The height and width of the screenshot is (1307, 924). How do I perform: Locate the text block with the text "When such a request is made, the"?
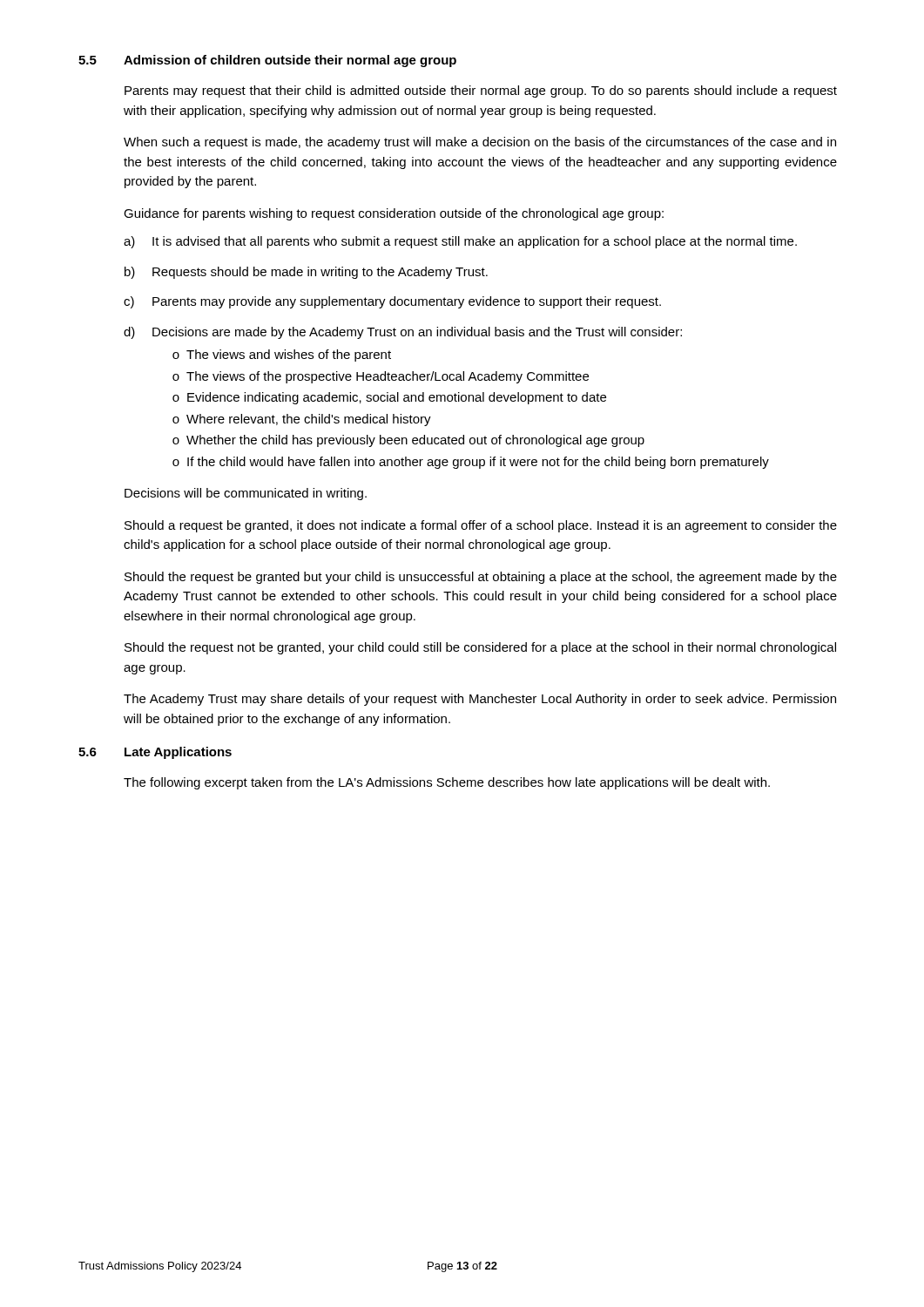tap(480, 161)
